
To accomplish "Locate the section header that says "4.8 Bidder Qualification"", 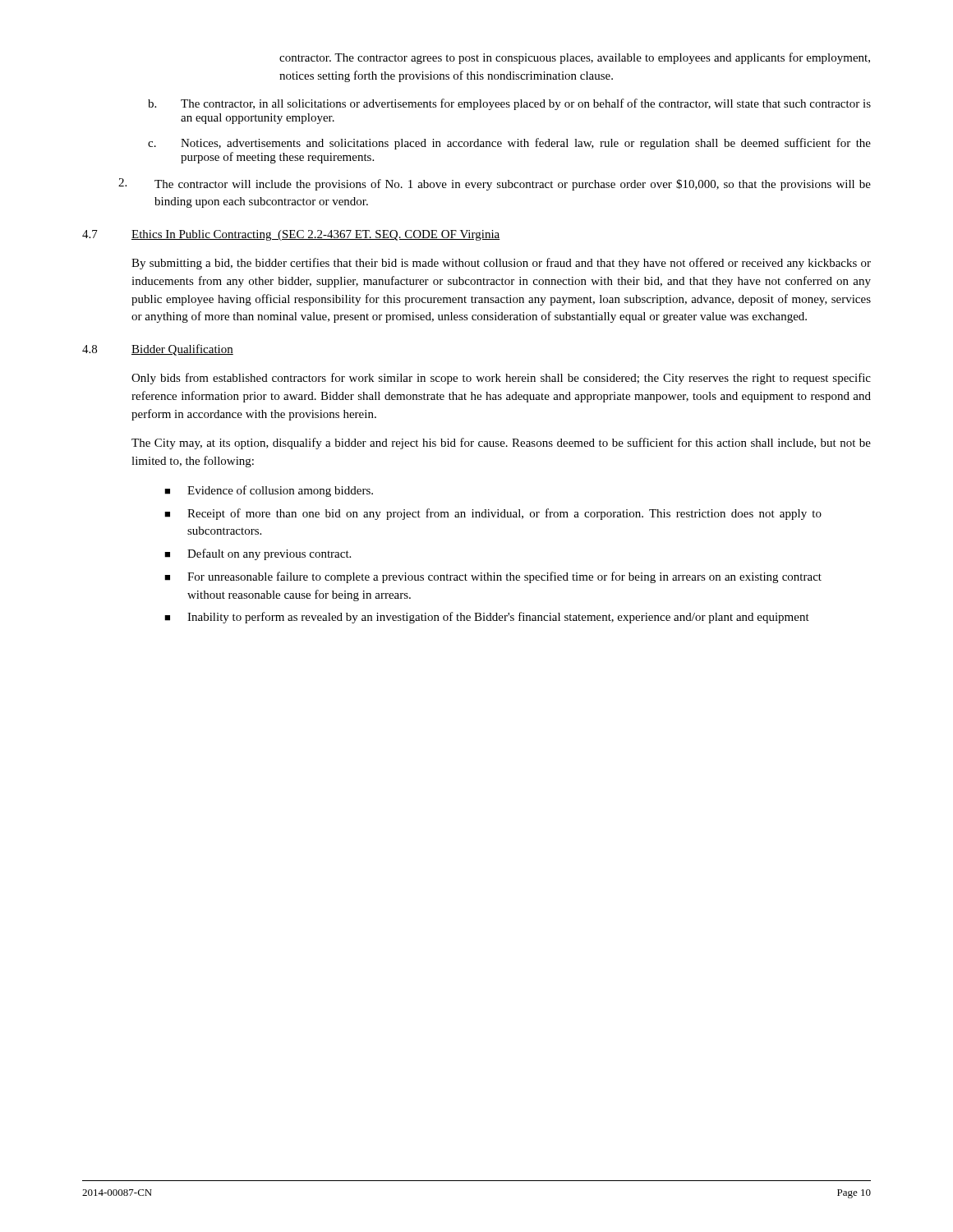I will pos(158,349).
